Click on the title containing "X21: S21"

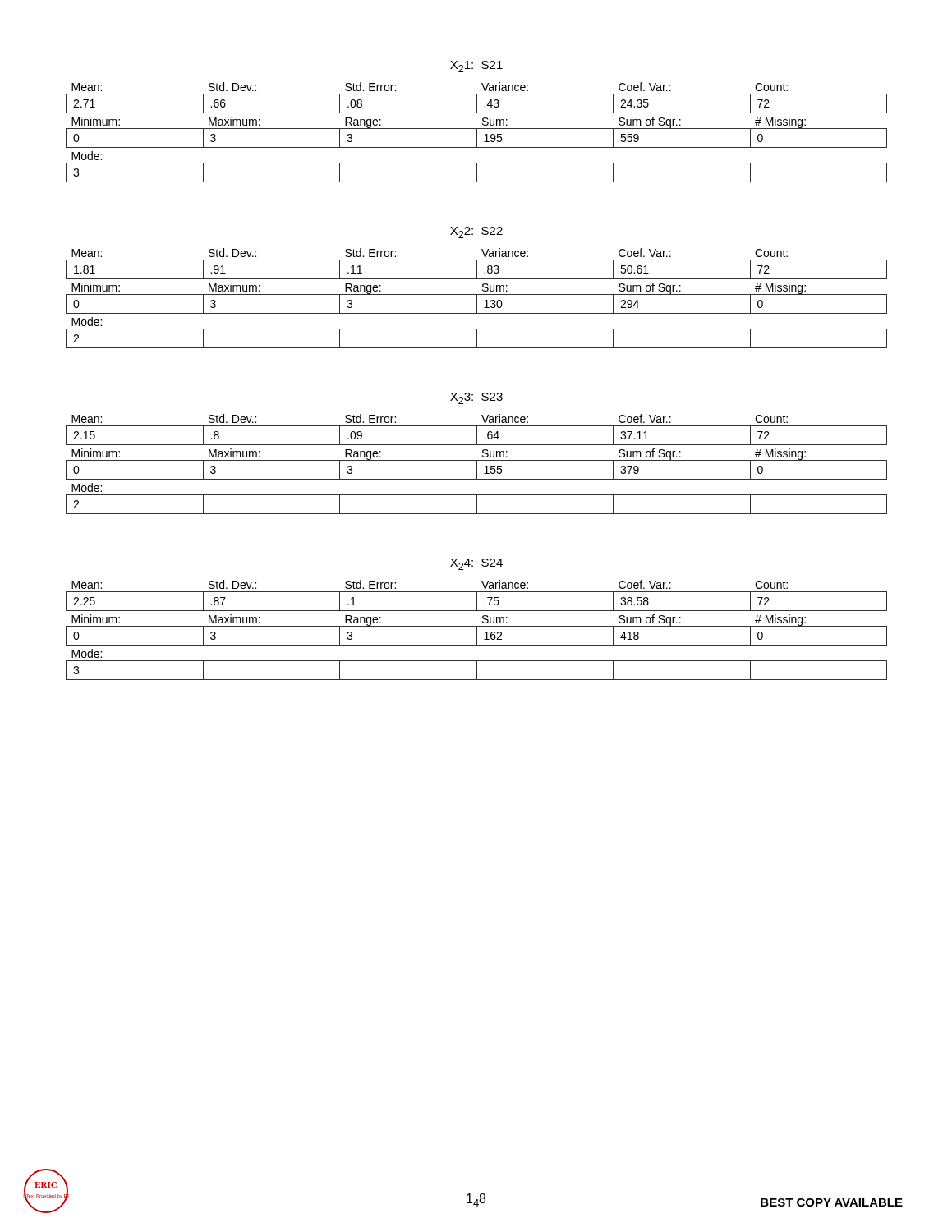click(x=476, y=66)
